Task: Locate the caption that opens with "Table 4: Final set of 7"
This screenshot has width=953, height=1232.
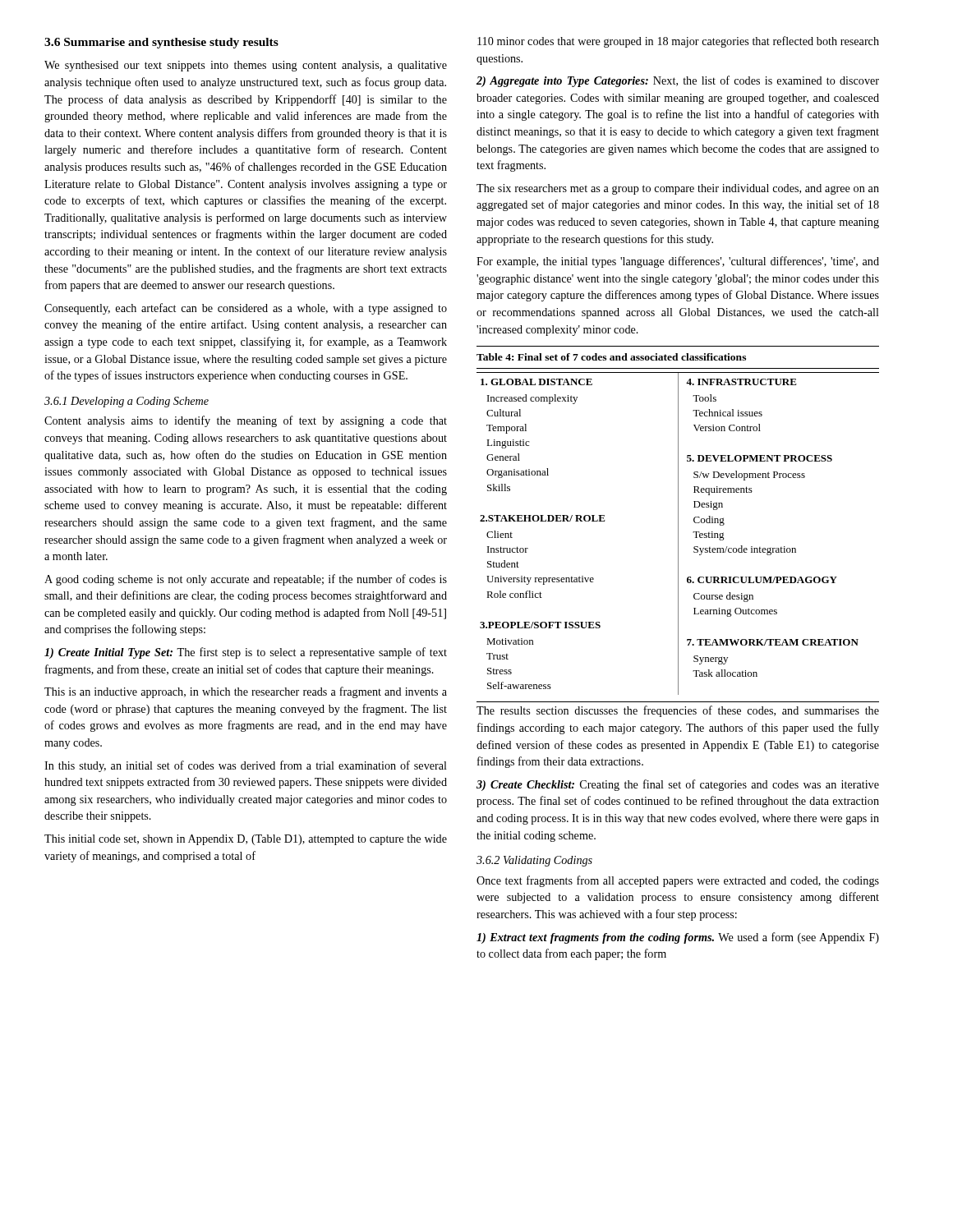Action: point(678,357)
